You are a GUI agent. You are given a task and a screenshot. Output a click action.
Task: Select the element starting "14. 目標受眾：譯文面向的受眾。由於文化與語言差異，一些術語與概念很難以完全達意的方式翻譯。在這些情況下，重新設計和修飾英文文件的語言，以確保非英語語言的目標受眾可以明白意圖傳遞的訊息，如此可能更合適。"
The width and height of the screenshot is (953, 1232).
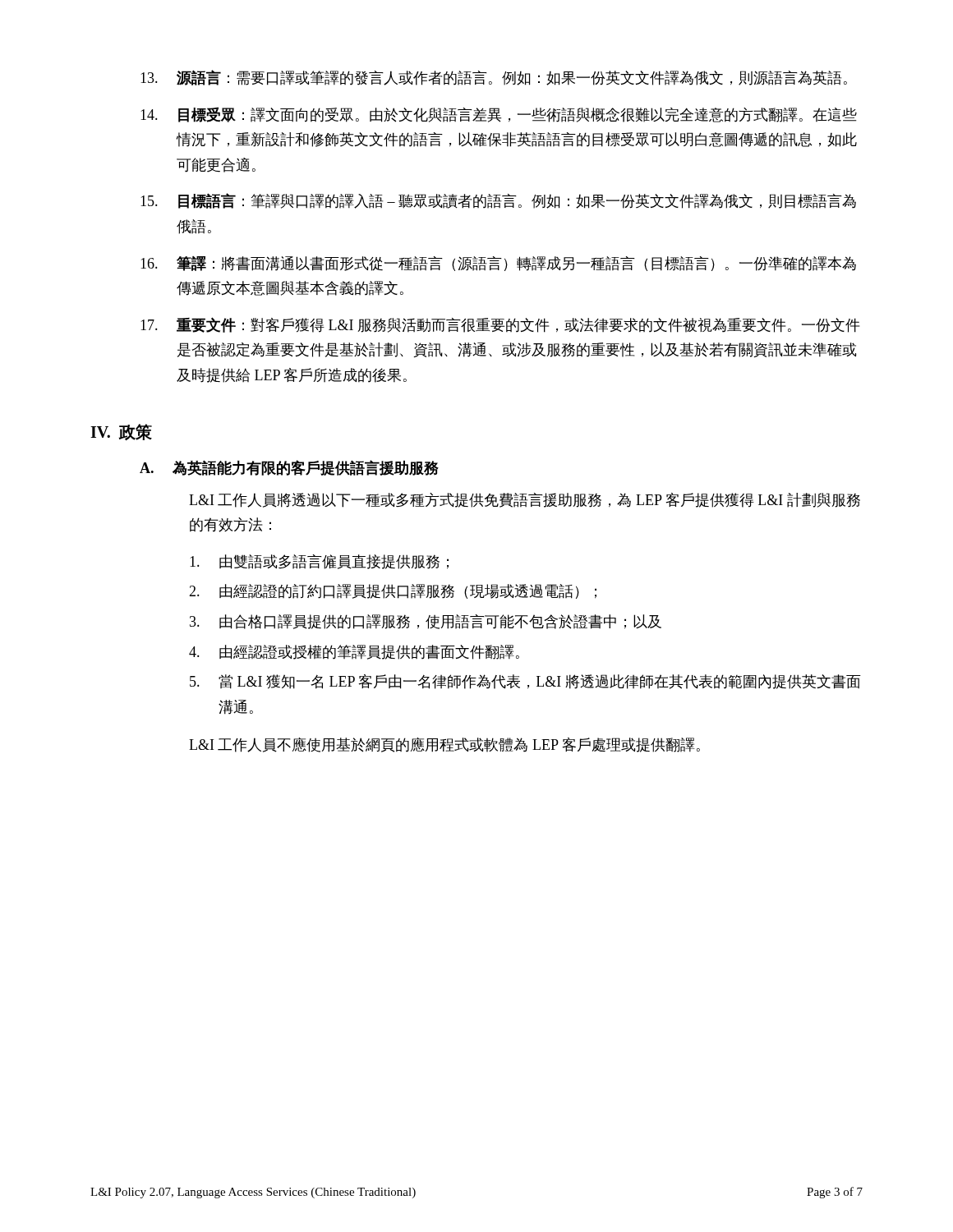click(x=501, y=140)
